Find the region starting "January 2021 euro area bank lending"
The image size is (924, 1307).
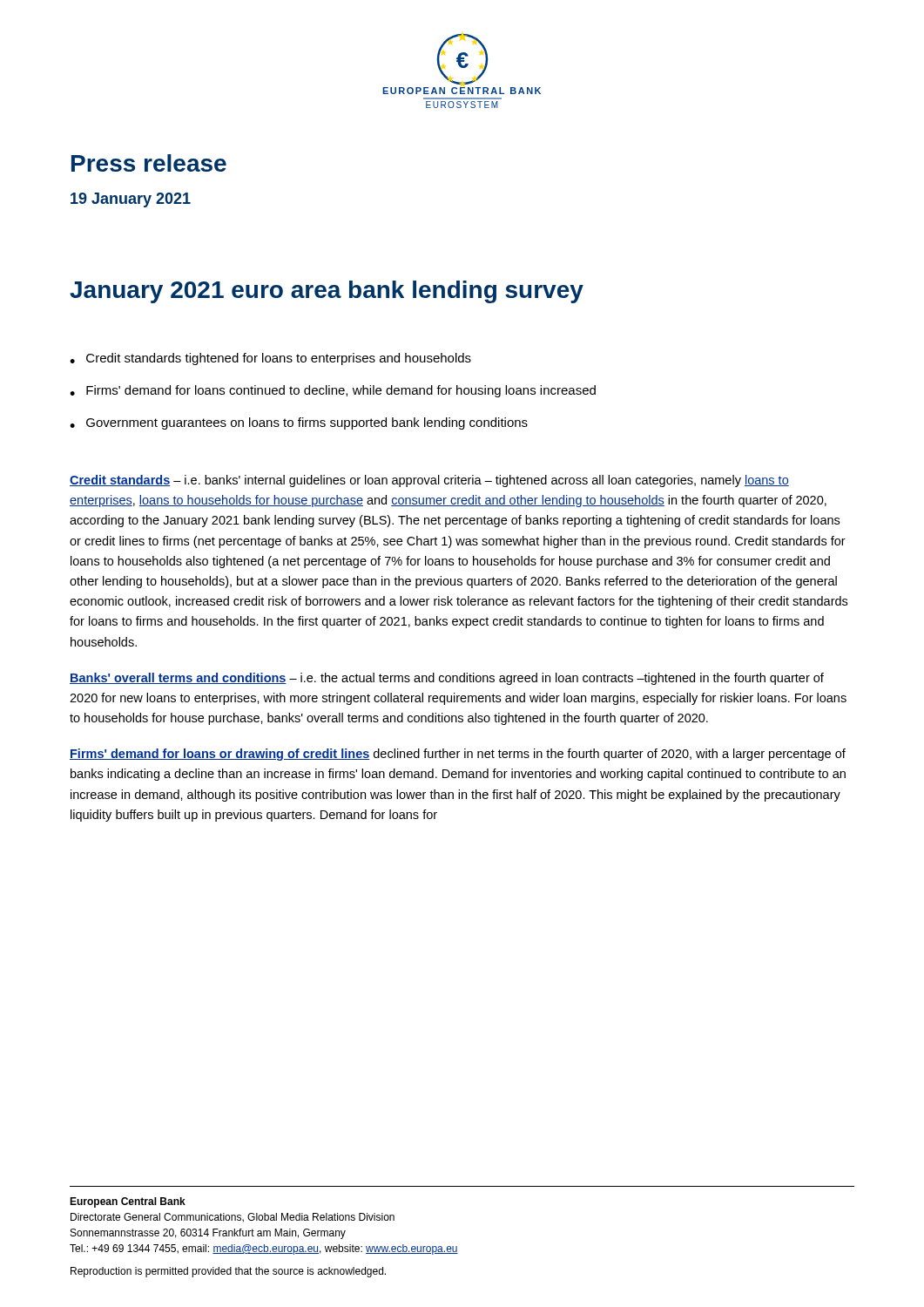[326, 290]
